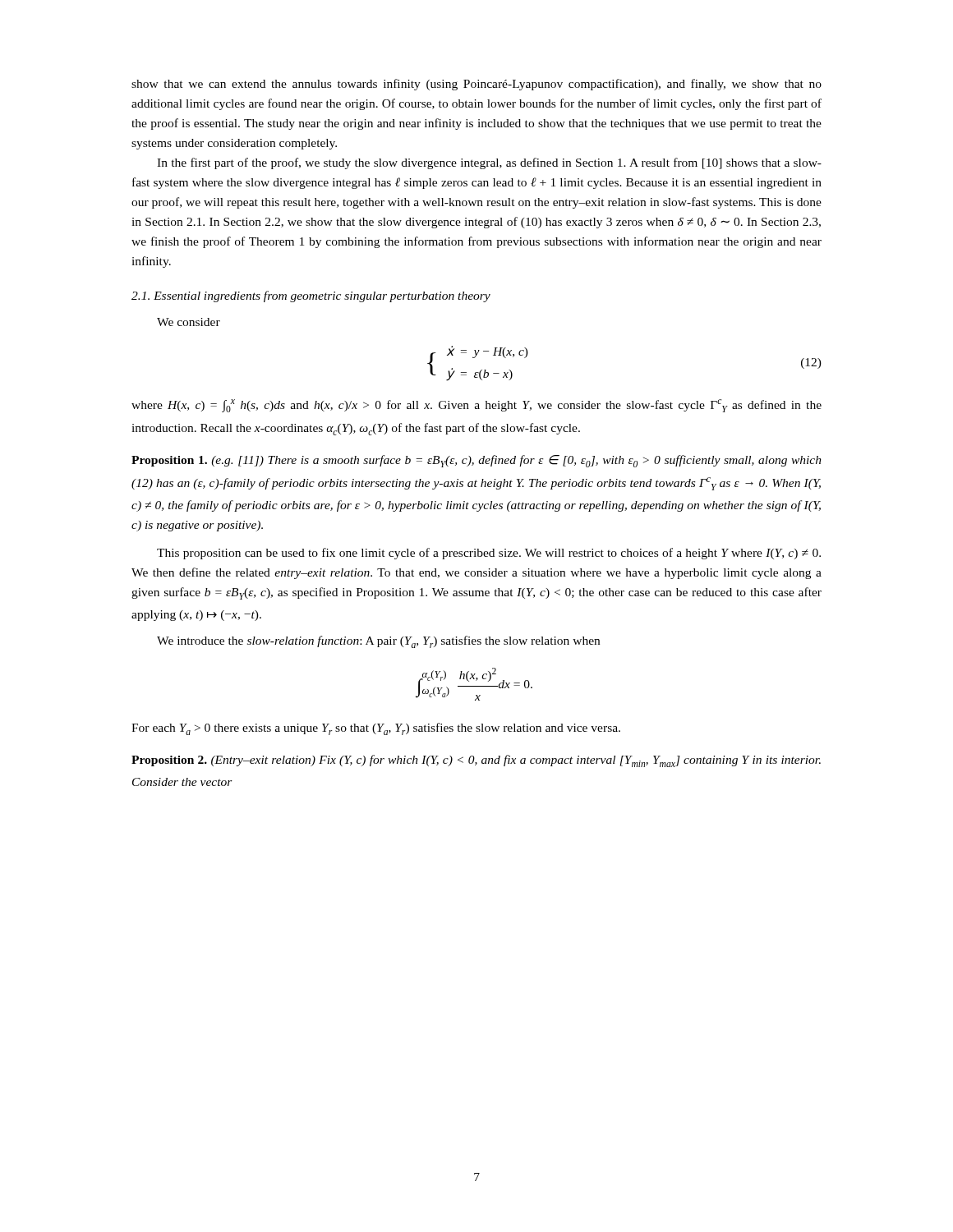This screenshot has height=1232, width=953.
Task: Locate the text block containing "We introduce the slow-relation function: A pair (Ya,"
Action: point(476,642)
